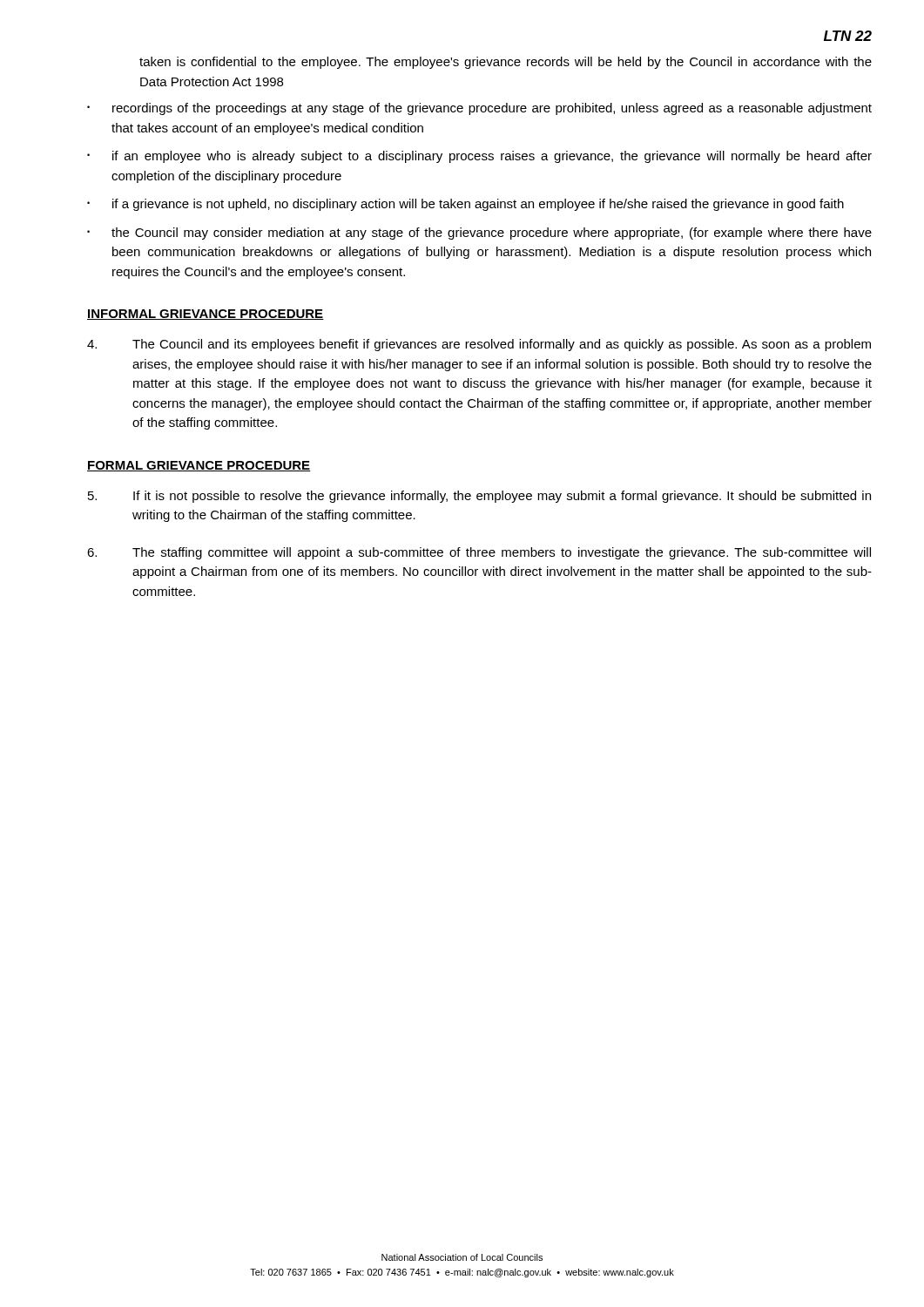Viewport: 924px width, 1307px height.
Task: Point to "INFORMAL GRIEVANCE PROCEDURE"
Action: [x=205, y=313]
